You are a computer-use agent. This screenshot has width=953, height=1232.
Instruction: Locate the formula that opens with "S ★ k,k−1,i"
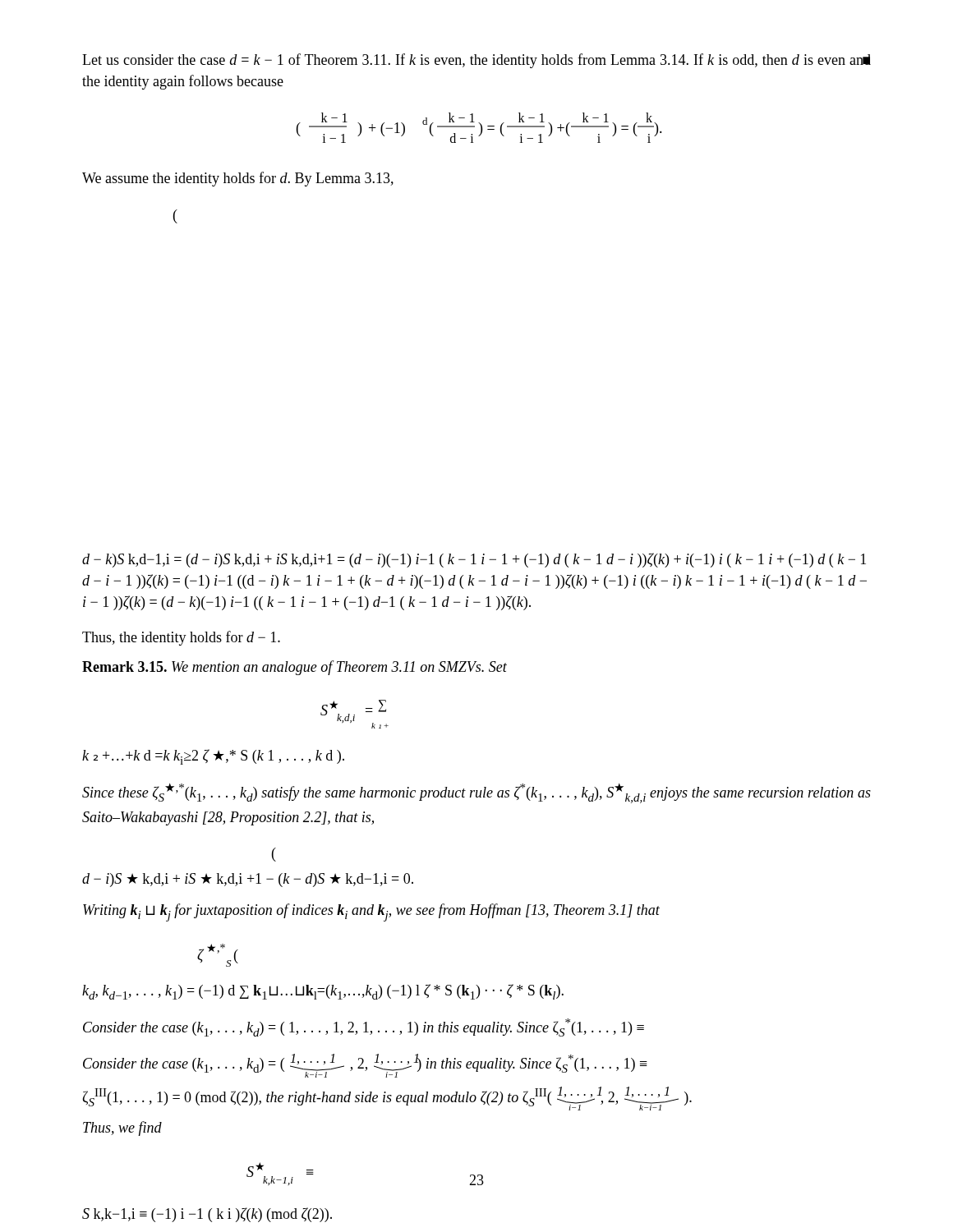264,1177
